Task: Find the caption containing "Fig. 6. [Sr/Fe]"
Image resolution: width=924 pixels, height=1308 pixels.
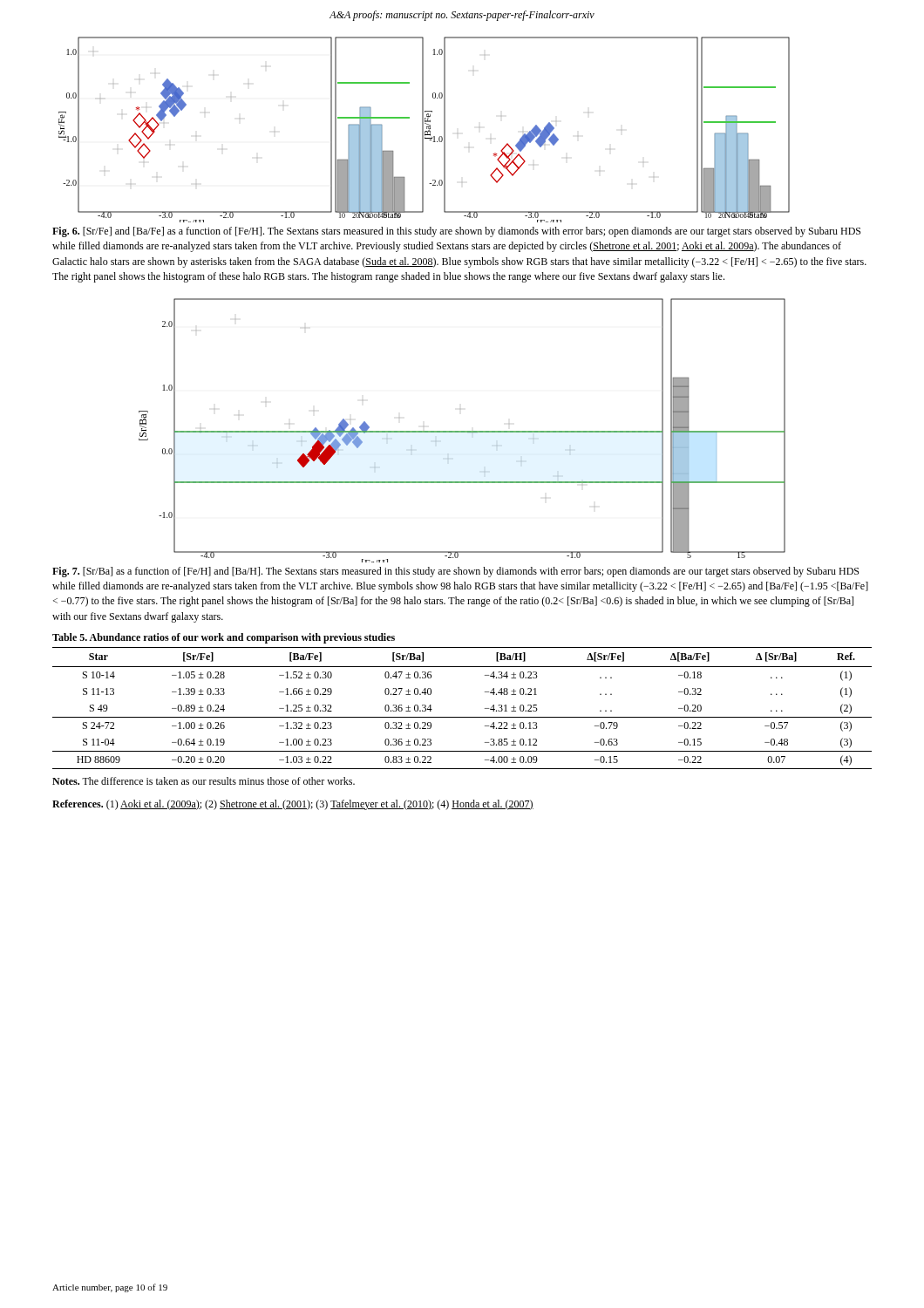Action: click(460, 254)
